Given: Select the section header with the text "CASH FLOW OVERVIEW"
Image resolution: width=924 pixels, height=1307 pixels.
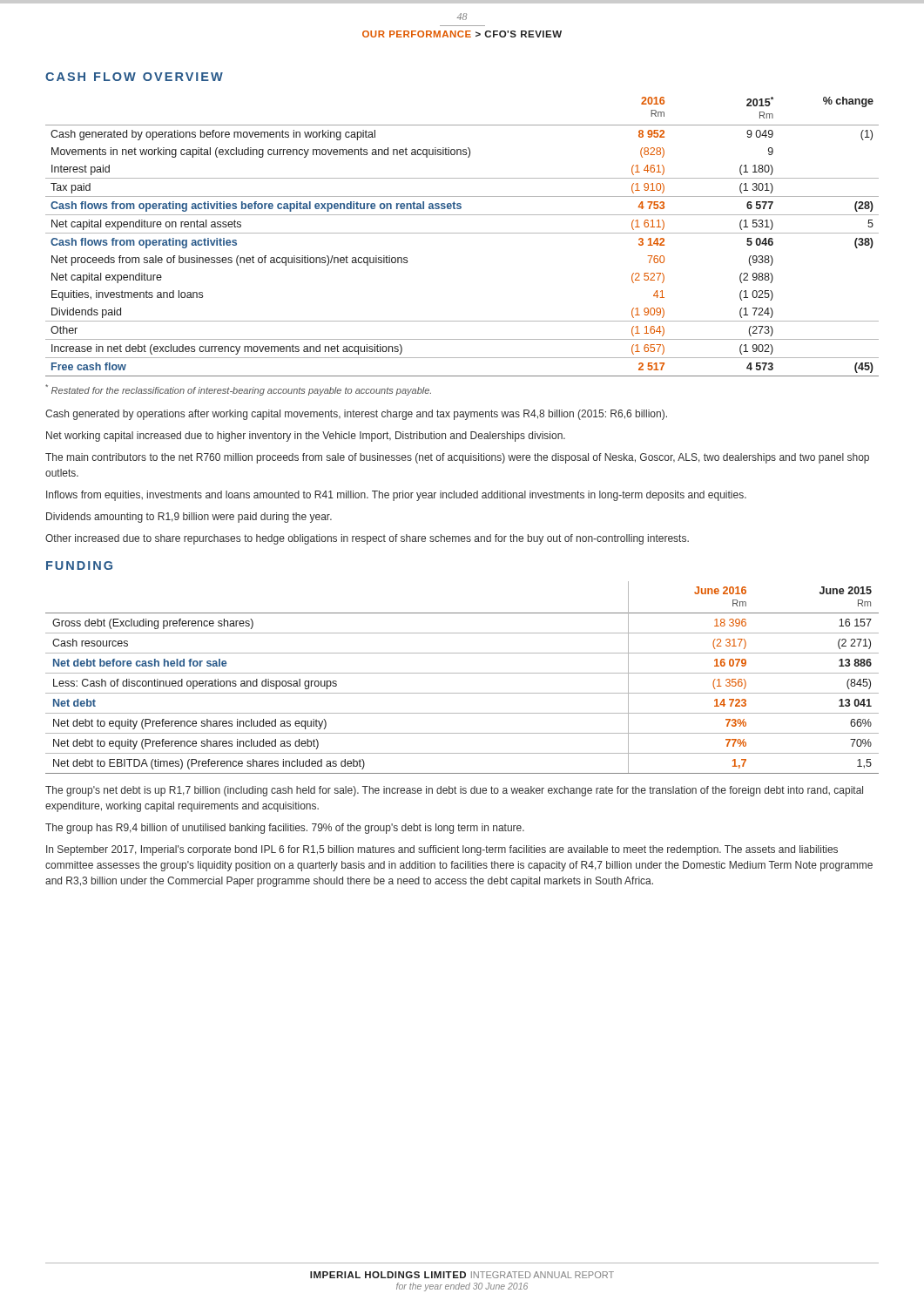Looking at the screenshot, I should (x=135, y=77).
